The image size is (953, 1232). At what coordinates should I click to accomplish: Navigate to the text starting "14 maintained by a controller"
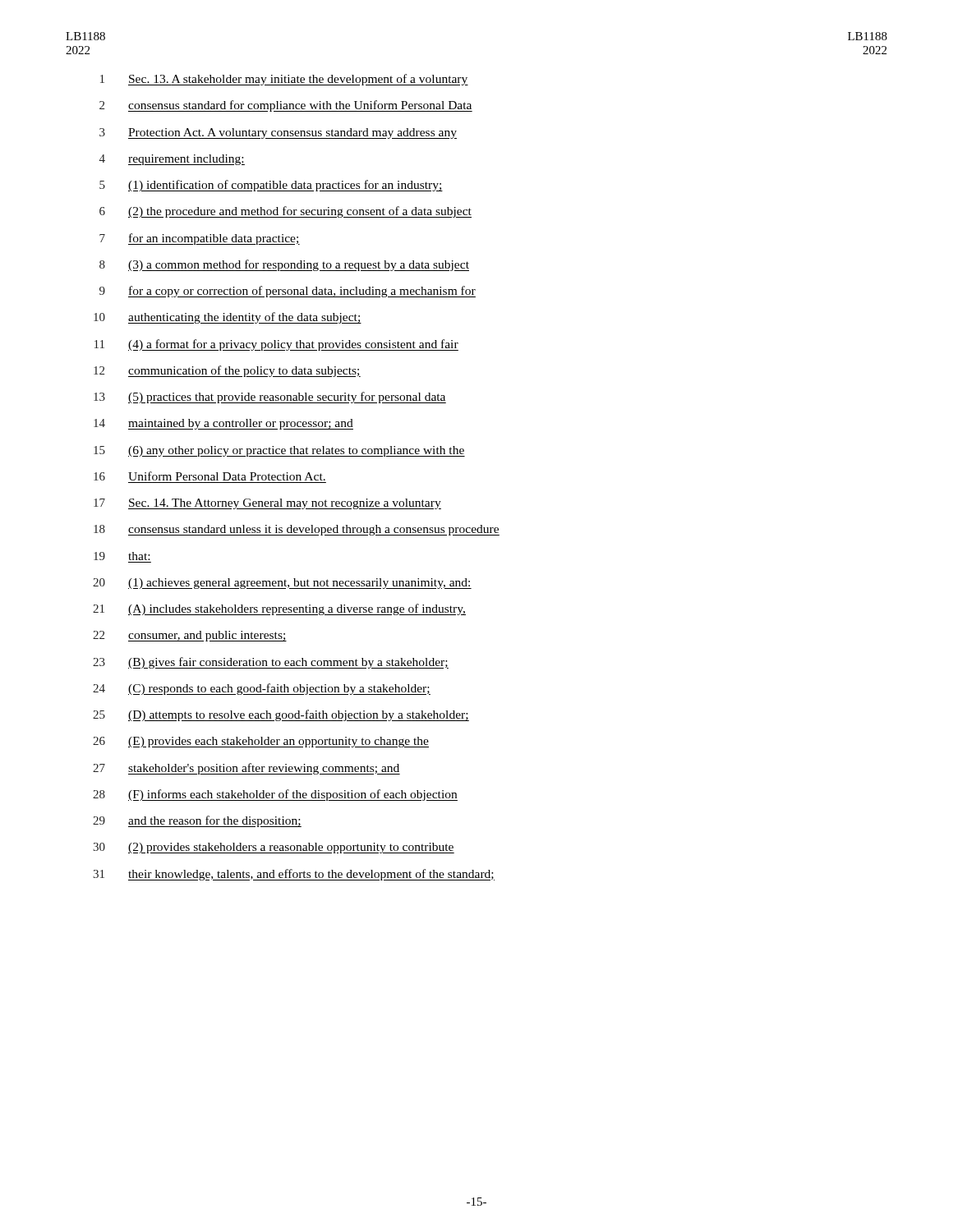coord(223,424)
